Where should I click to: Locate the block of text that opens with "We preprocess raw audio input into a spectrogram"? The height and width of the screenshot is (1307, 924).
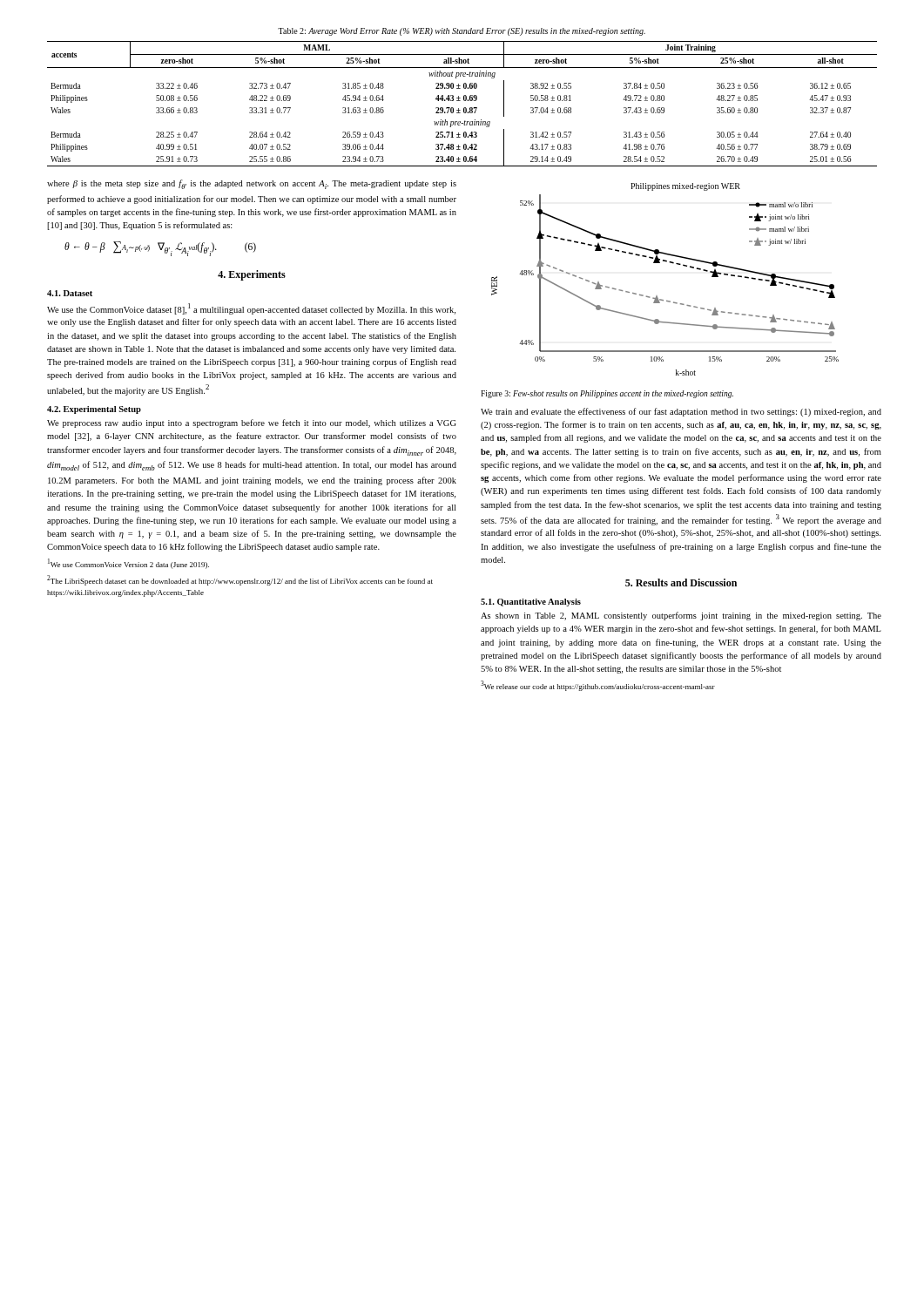coord(252,485)
